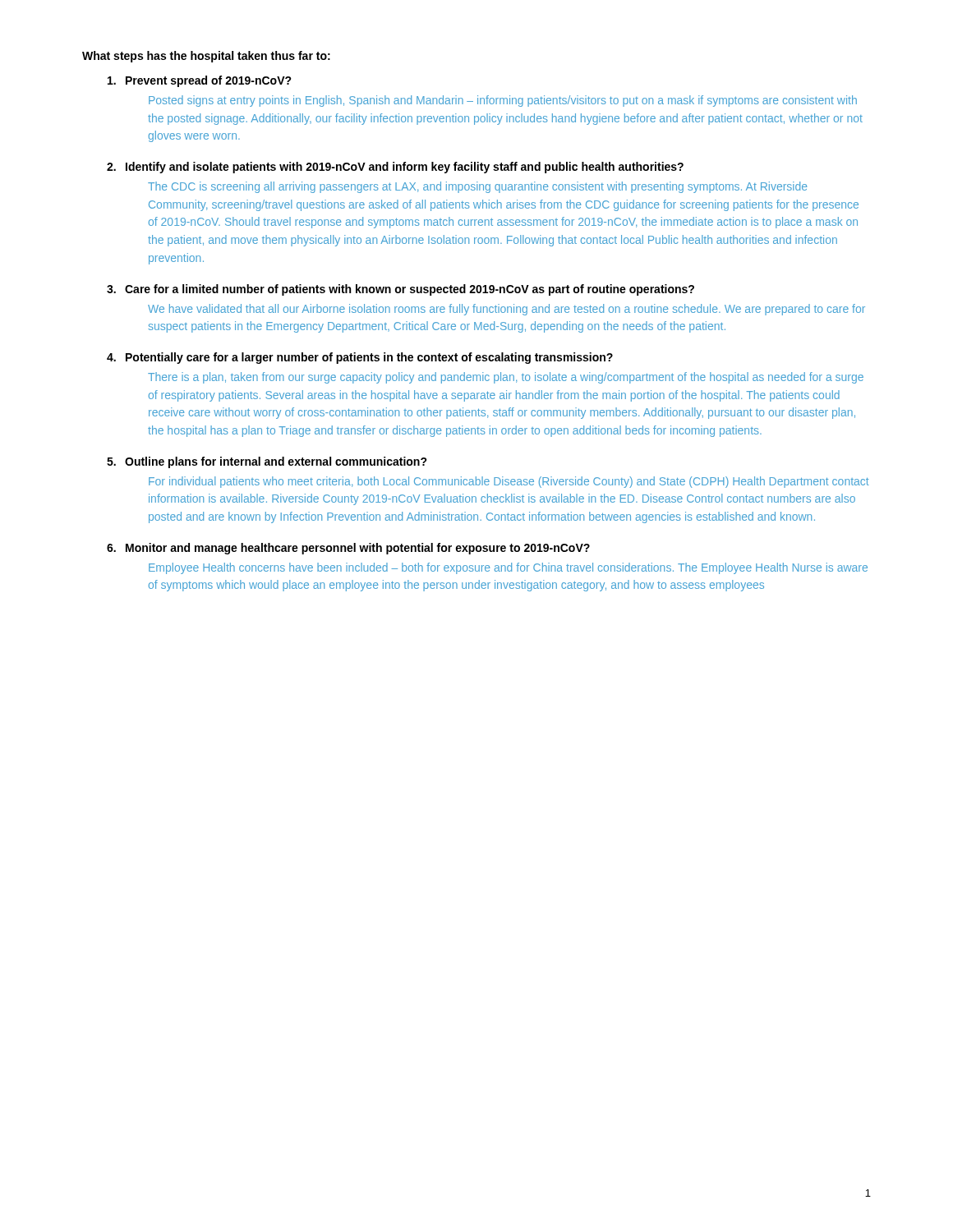
Task: Find the list item that says "5. Outline plans for"
Action: click(x=267, y=461)
